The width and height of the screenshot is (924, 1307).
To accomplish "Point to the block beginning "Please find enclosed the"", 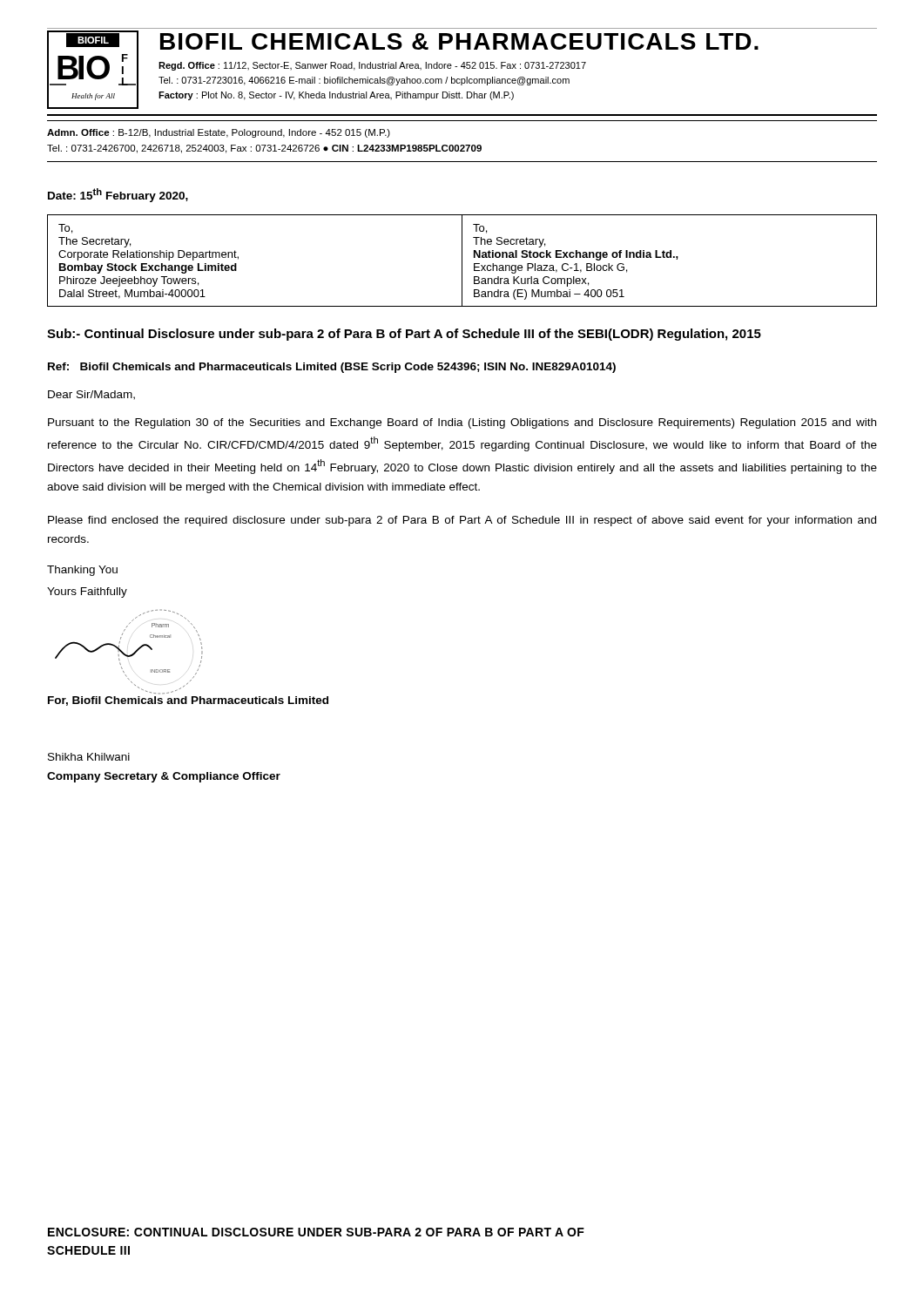I will pyautogui.click(x=462, y=529).
